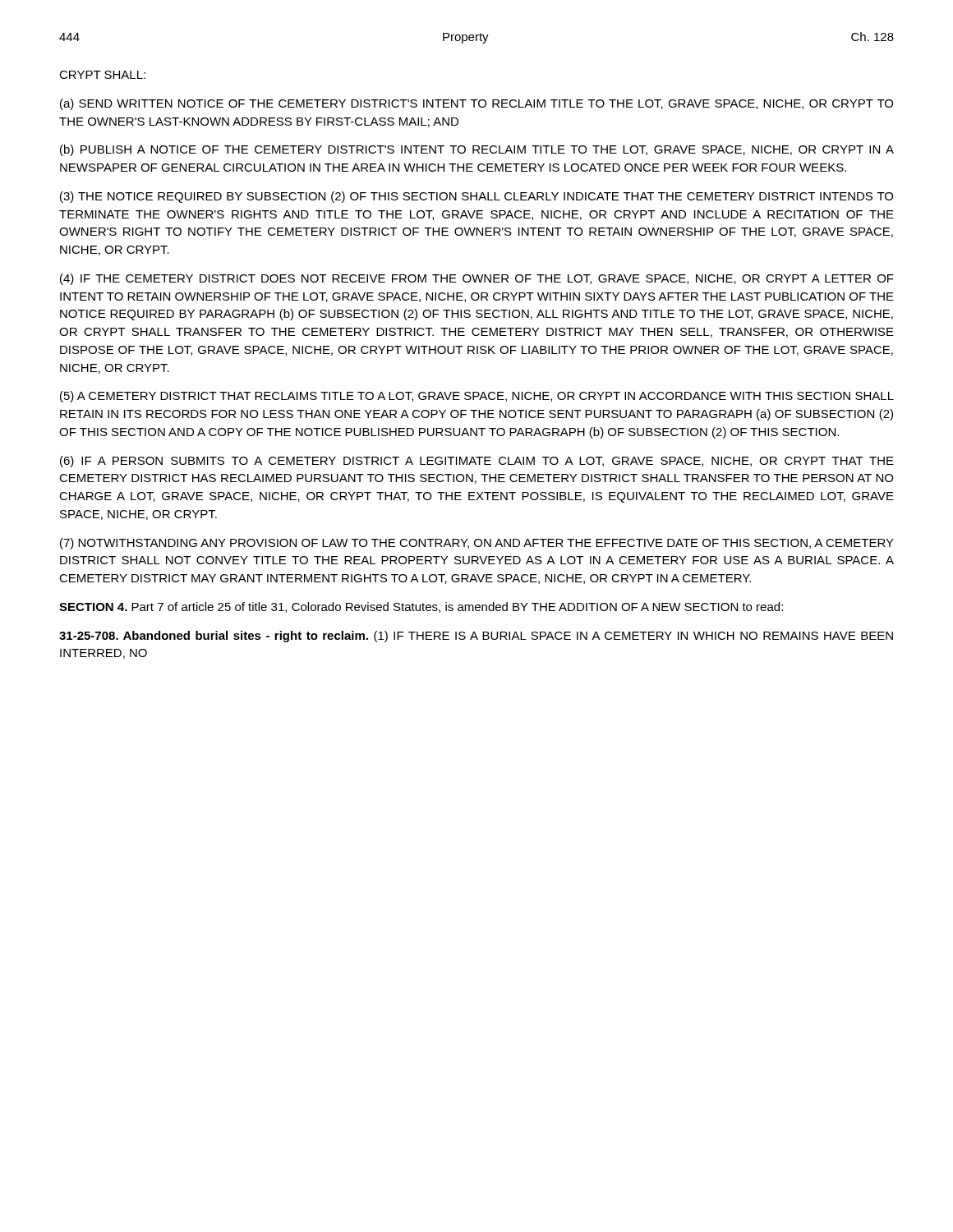Locate the text block that says "31-25-708. Abandoned burial"

476,644
